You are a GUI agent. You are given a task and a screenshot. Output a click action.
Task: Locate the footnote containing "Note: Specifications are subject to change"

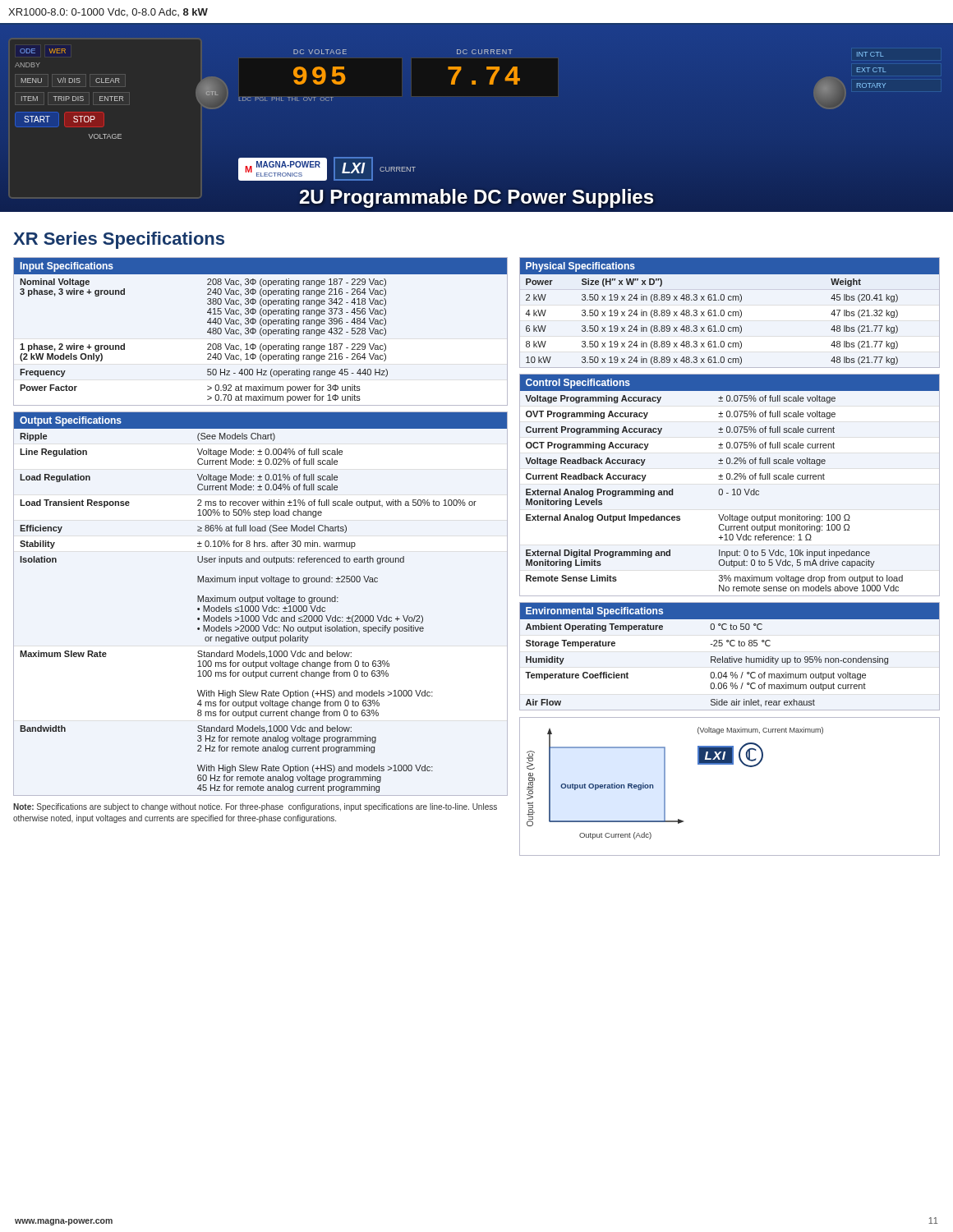click(x=255, y=813)
